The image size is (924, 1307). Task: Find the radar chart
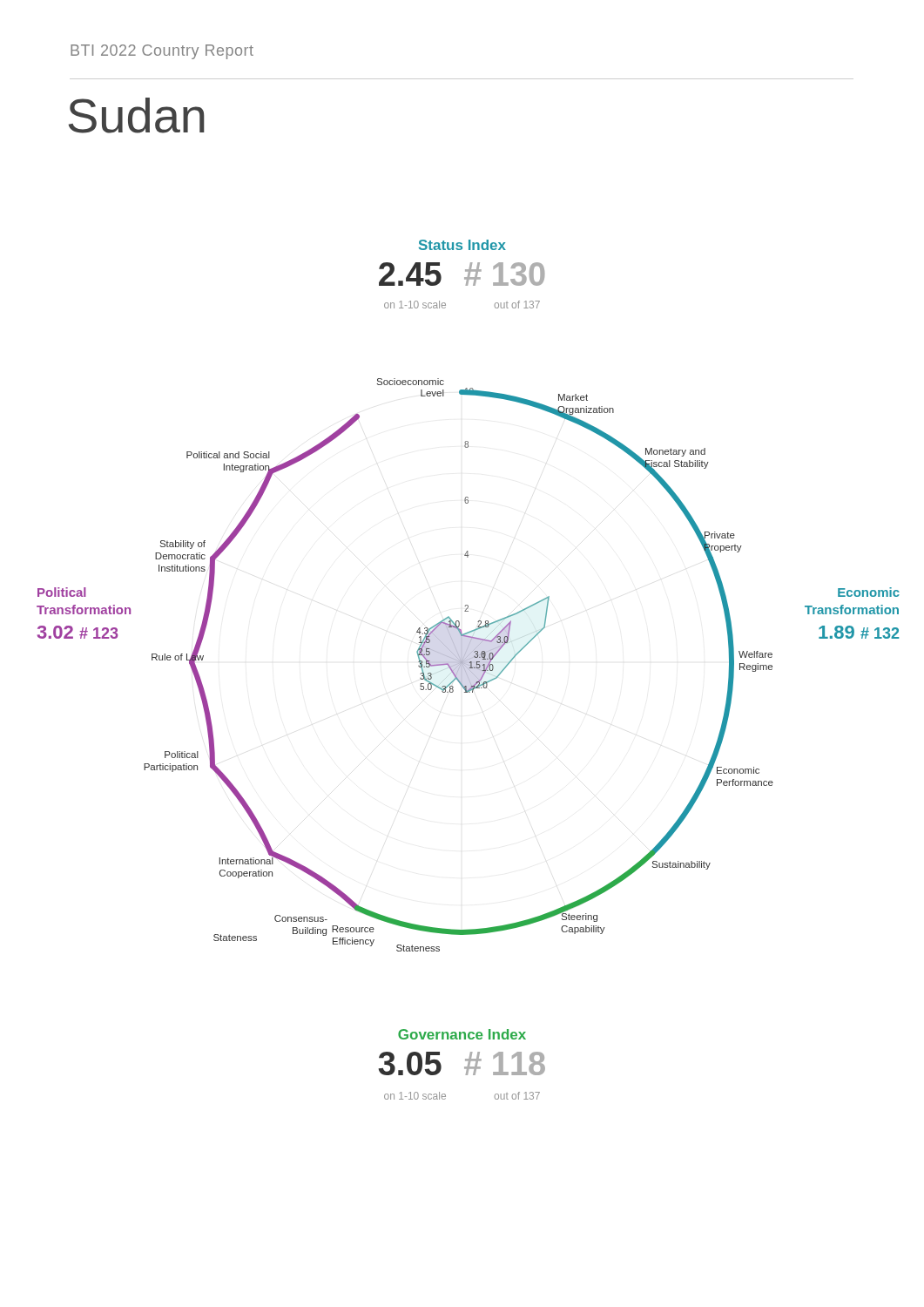tap(462, 671)
